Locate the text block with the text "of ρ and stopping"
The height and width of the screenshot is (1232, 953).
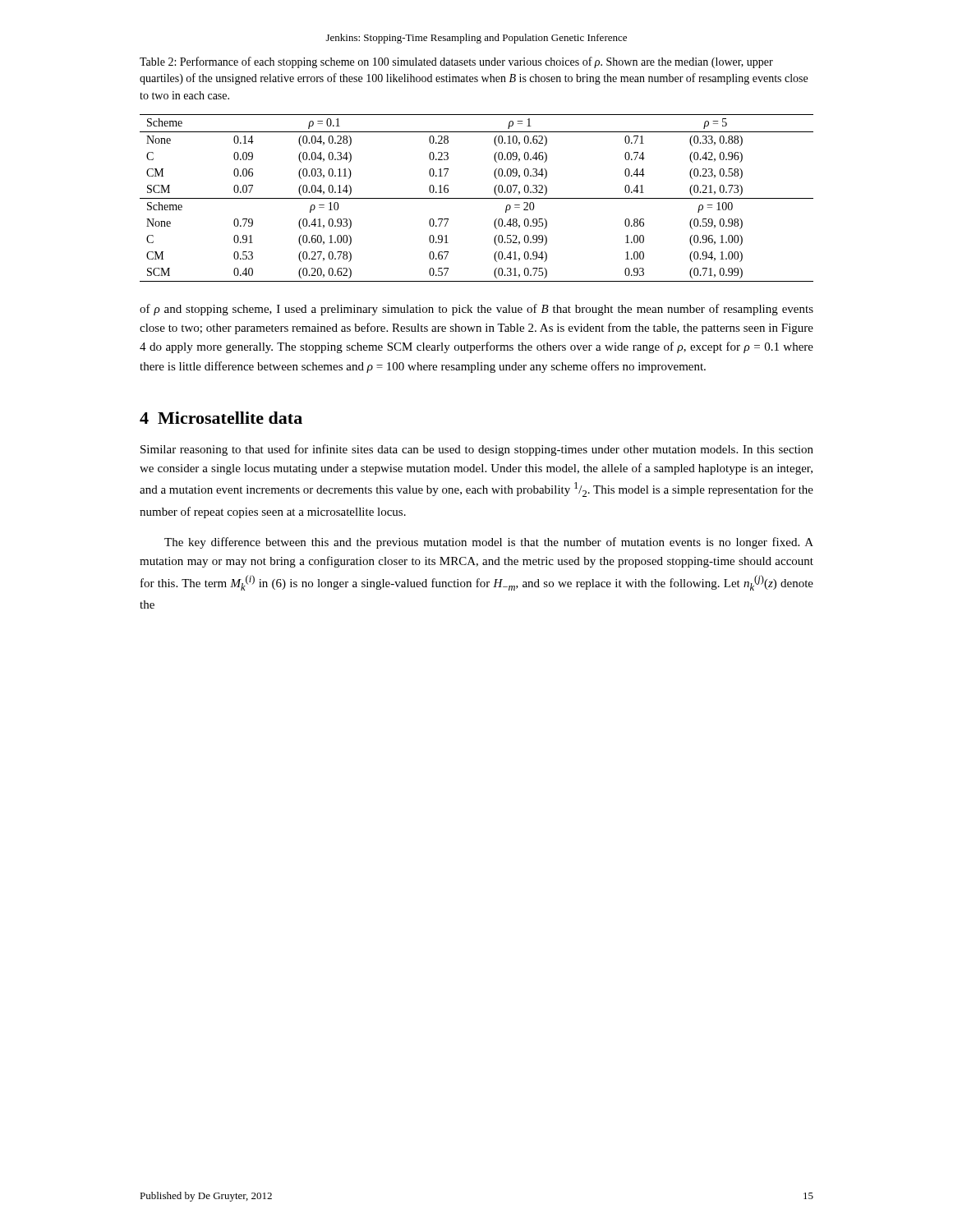pos(476,337)
